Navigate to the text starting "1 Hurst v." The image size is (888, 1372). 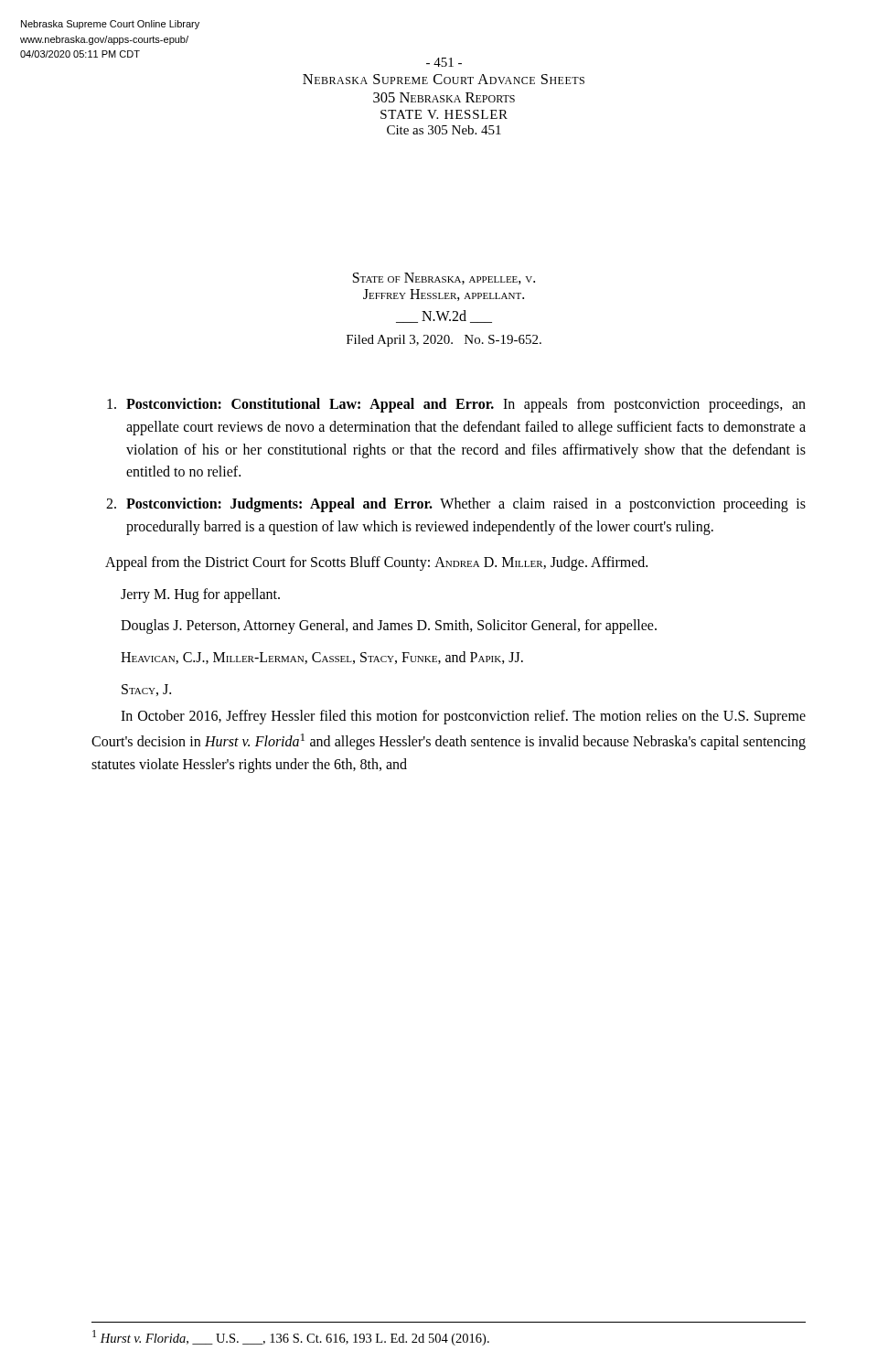click(291, 1336)
